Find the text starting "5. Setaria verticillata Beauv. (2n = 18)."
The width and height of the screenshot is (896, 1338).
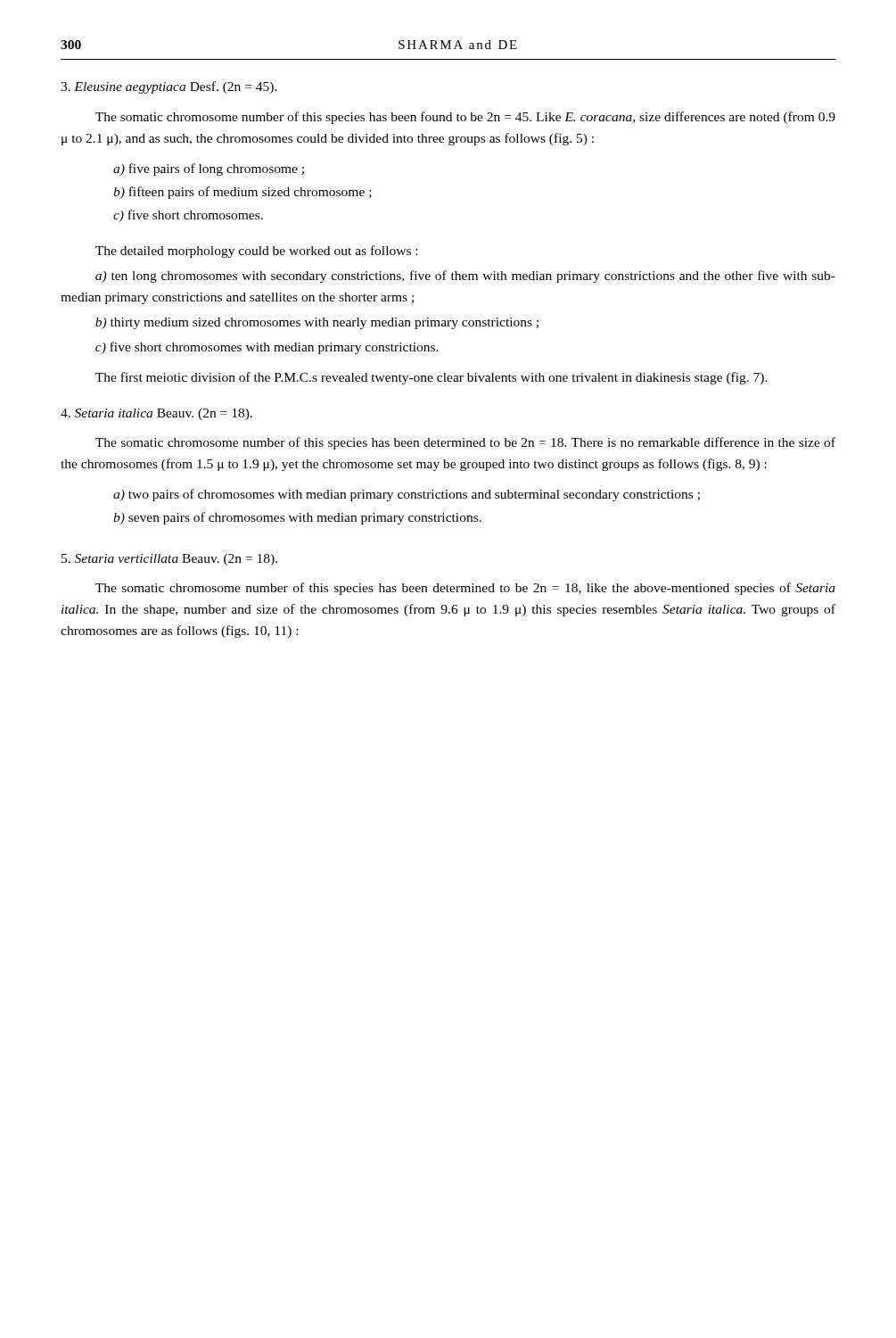[169, 560]
